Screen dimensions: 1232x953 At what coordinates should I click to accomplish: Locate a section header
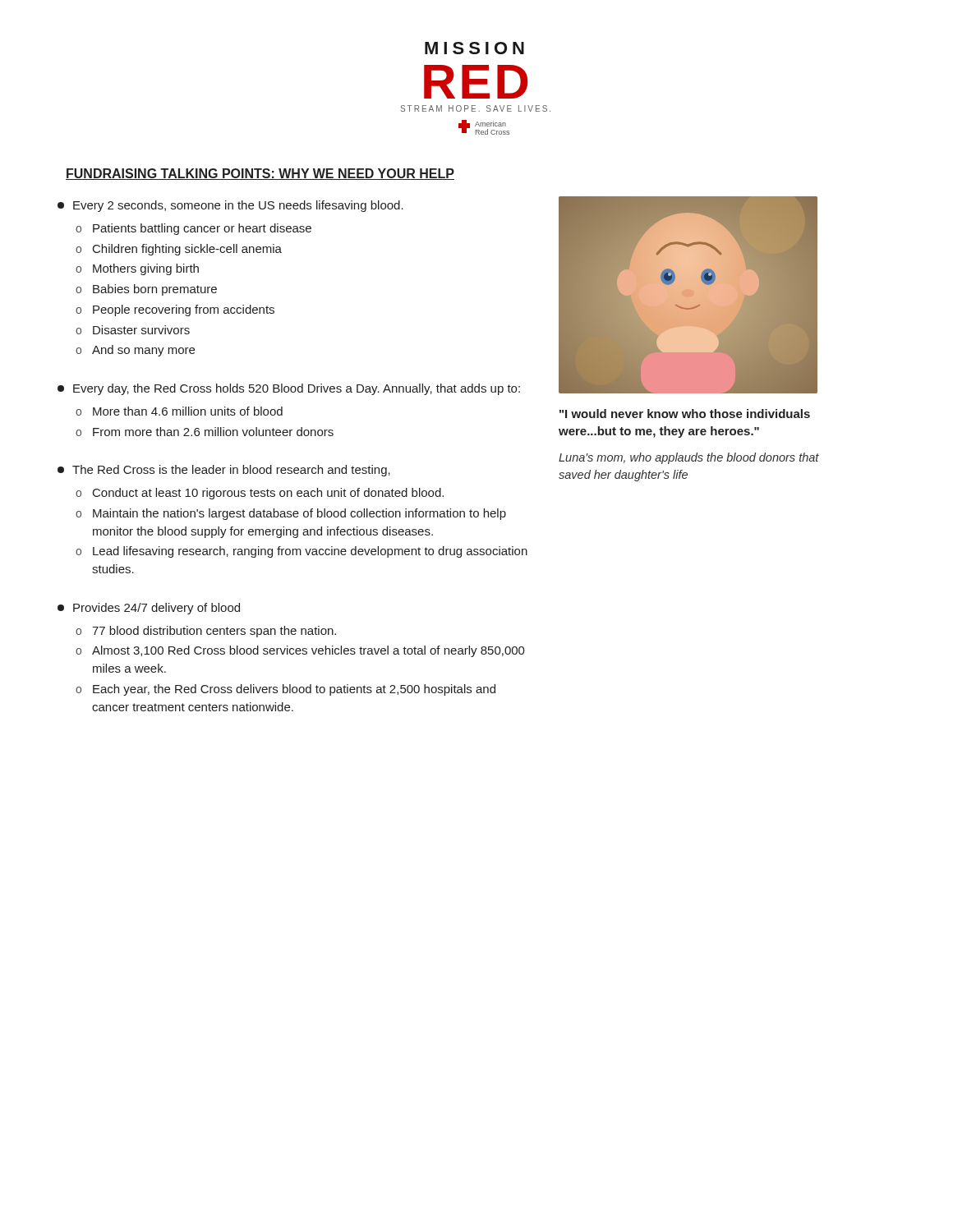tap(260, 174)
